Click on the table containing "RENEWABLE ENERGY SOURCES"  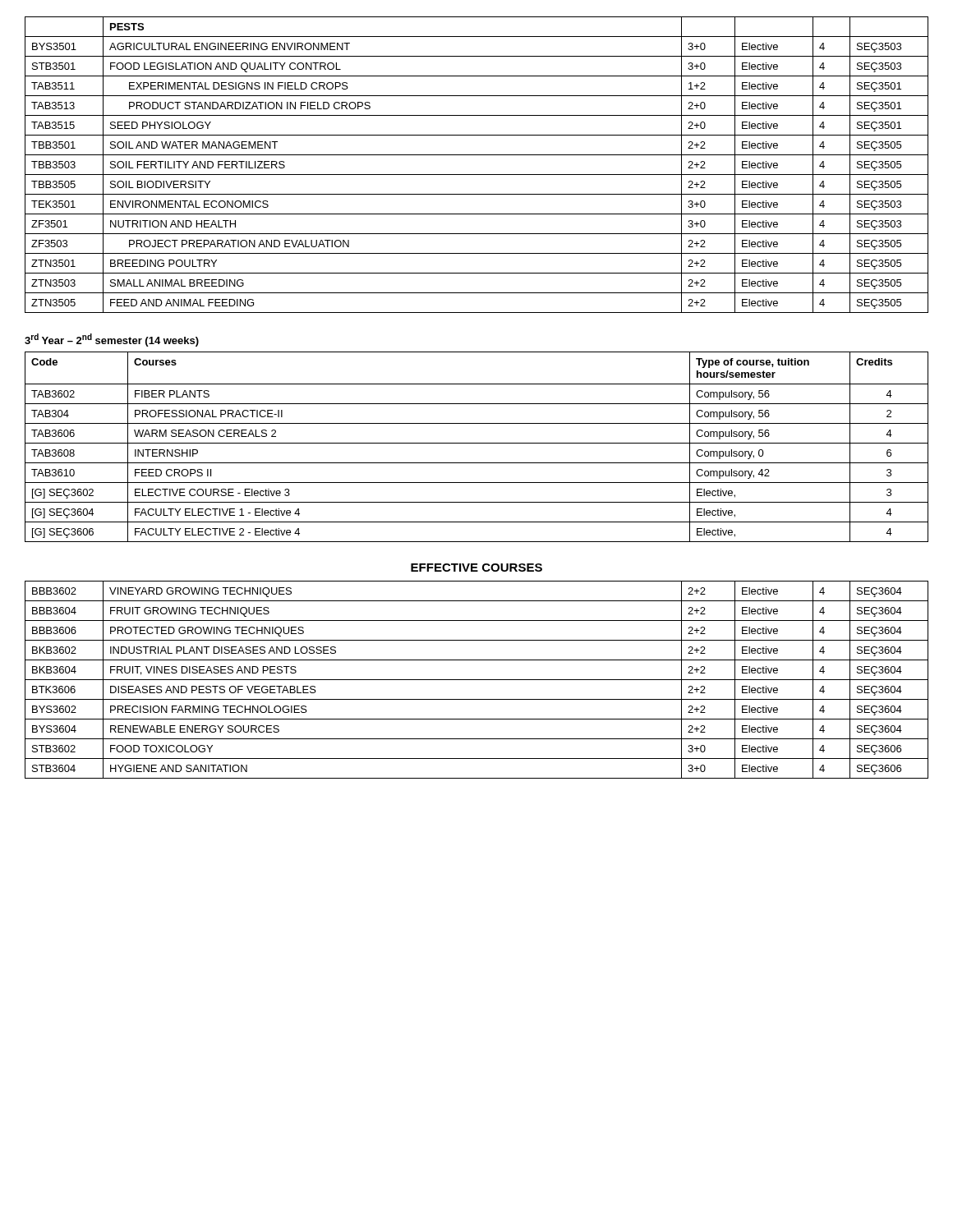(x=476, y=680)
